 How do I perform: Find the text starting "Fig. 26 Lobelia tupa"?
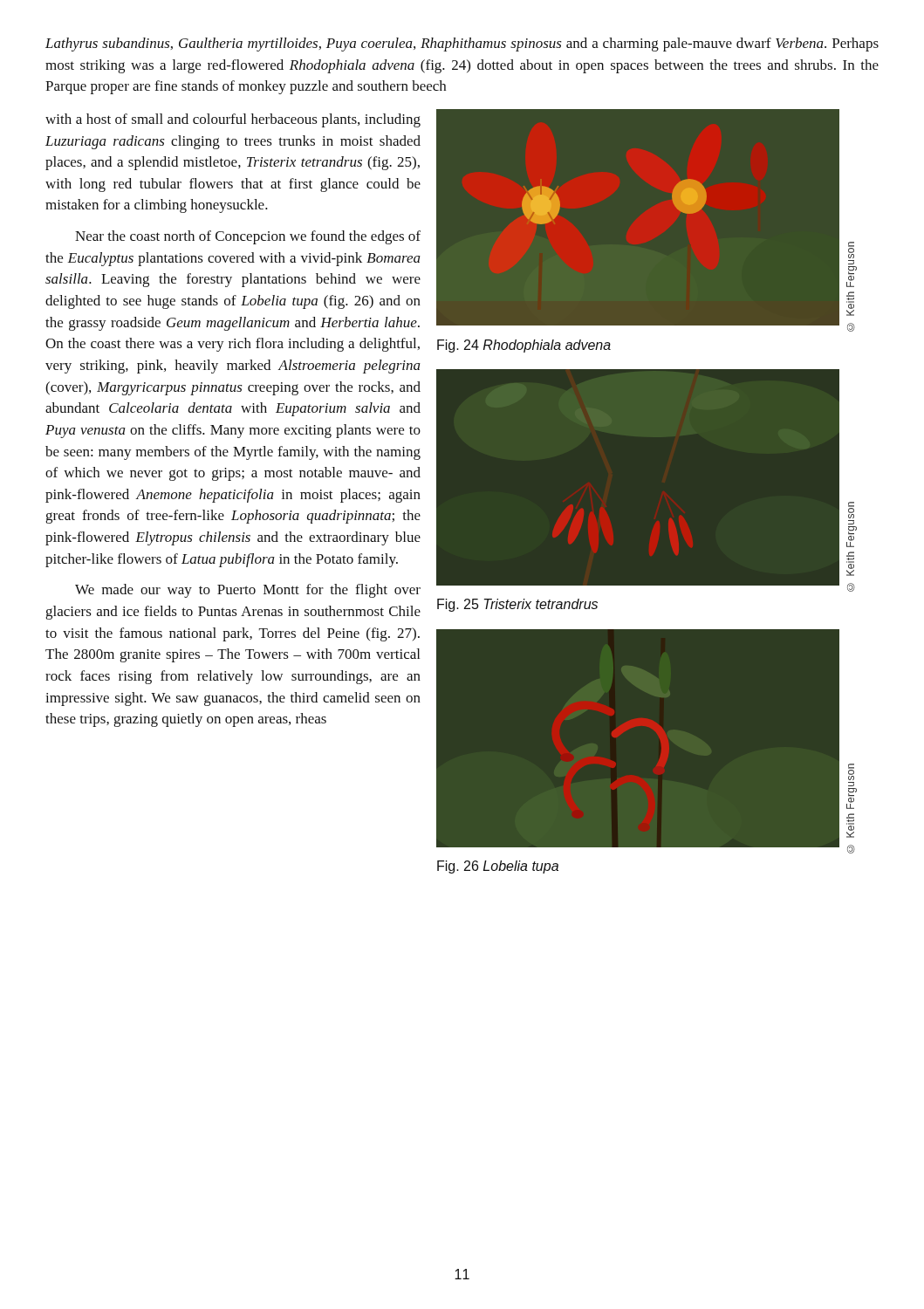pos(498,866)
